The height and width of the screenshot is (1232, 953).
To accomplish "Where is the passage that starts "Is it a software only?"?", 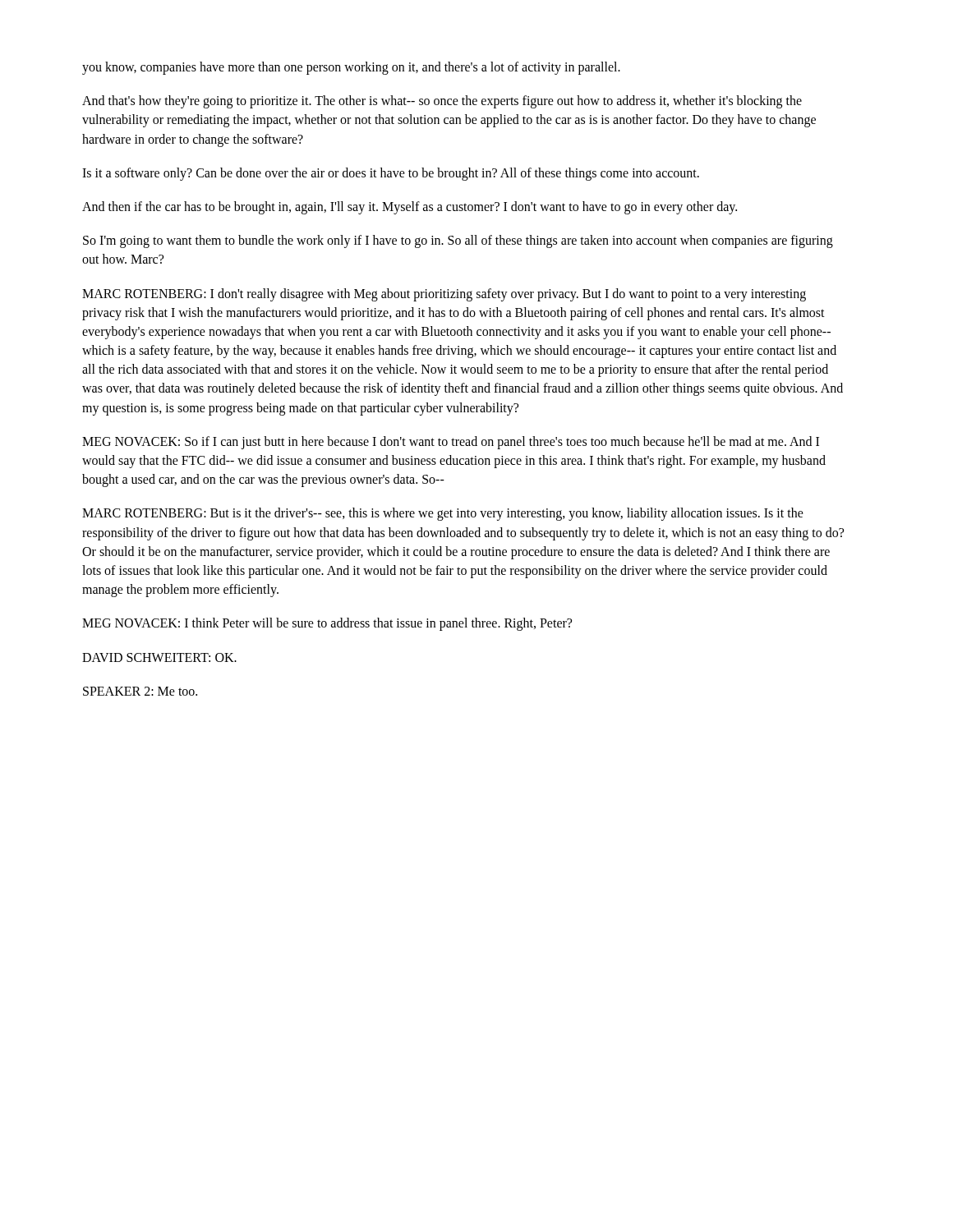I will click(391, 173).
